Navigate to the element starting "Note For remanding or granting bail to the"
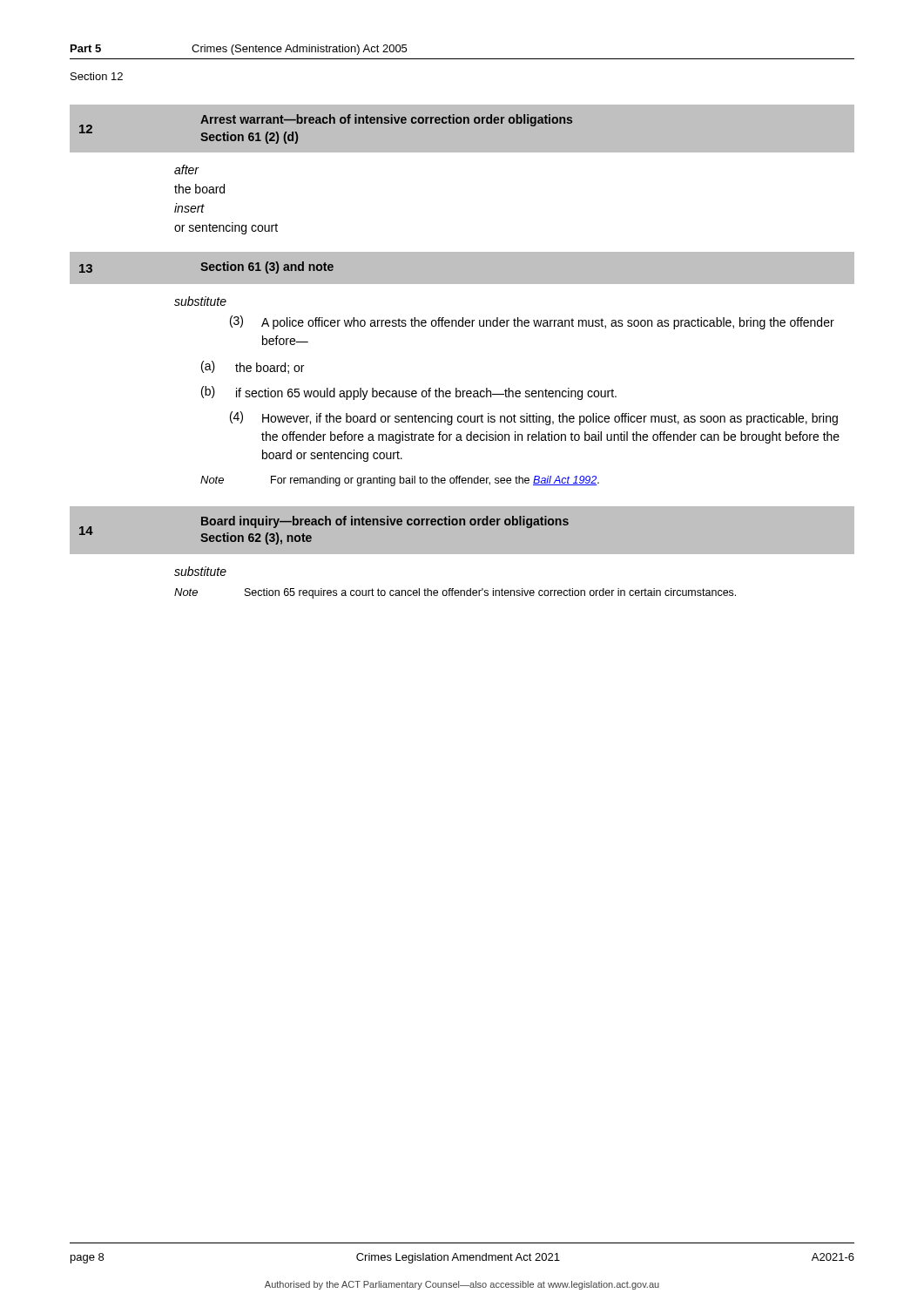924x1307 pixels. [527, 481]
